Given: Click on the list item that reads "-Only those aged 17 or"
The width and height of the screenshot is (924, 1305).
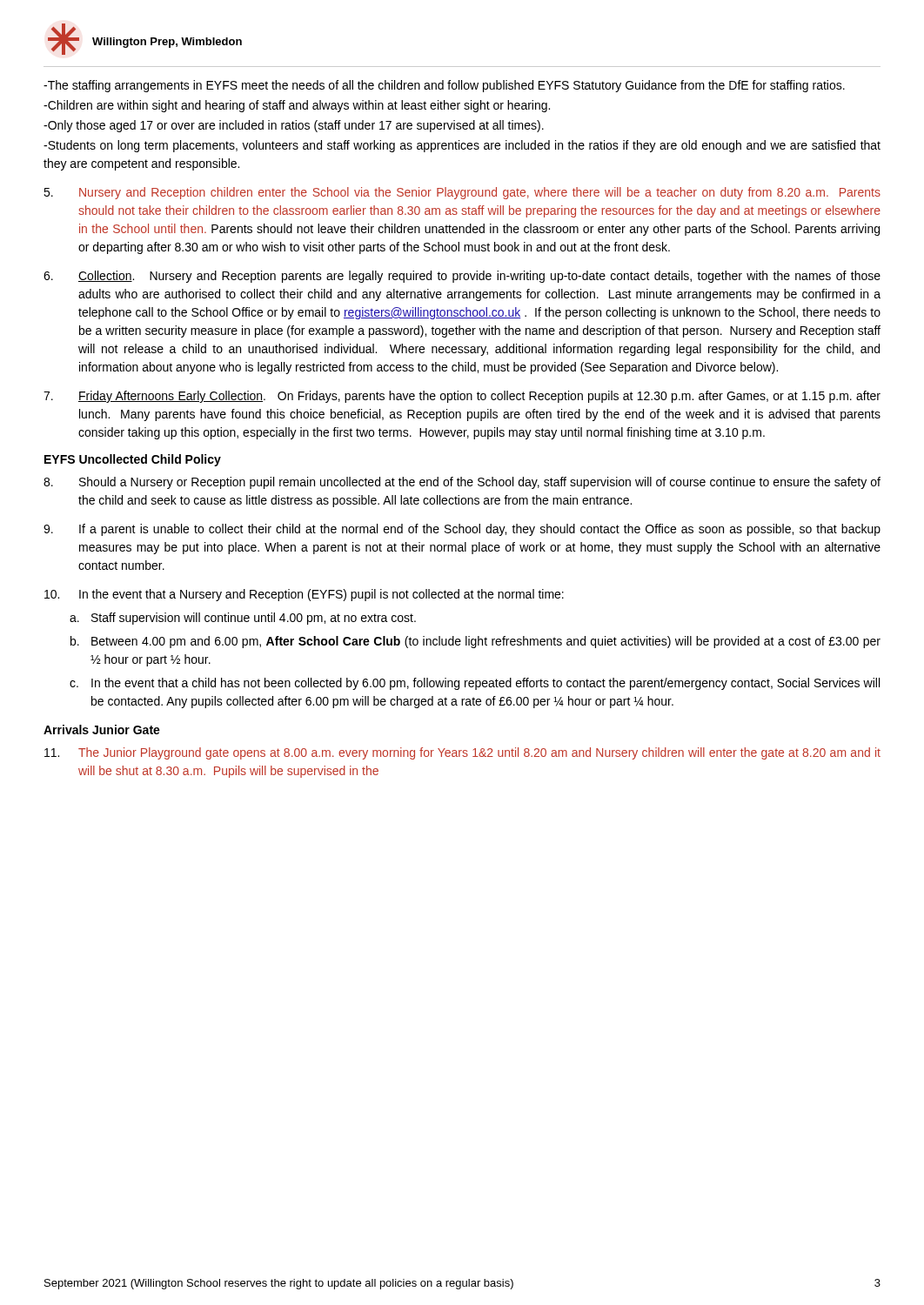Looking at the screenshot, I should pos(294,125).
